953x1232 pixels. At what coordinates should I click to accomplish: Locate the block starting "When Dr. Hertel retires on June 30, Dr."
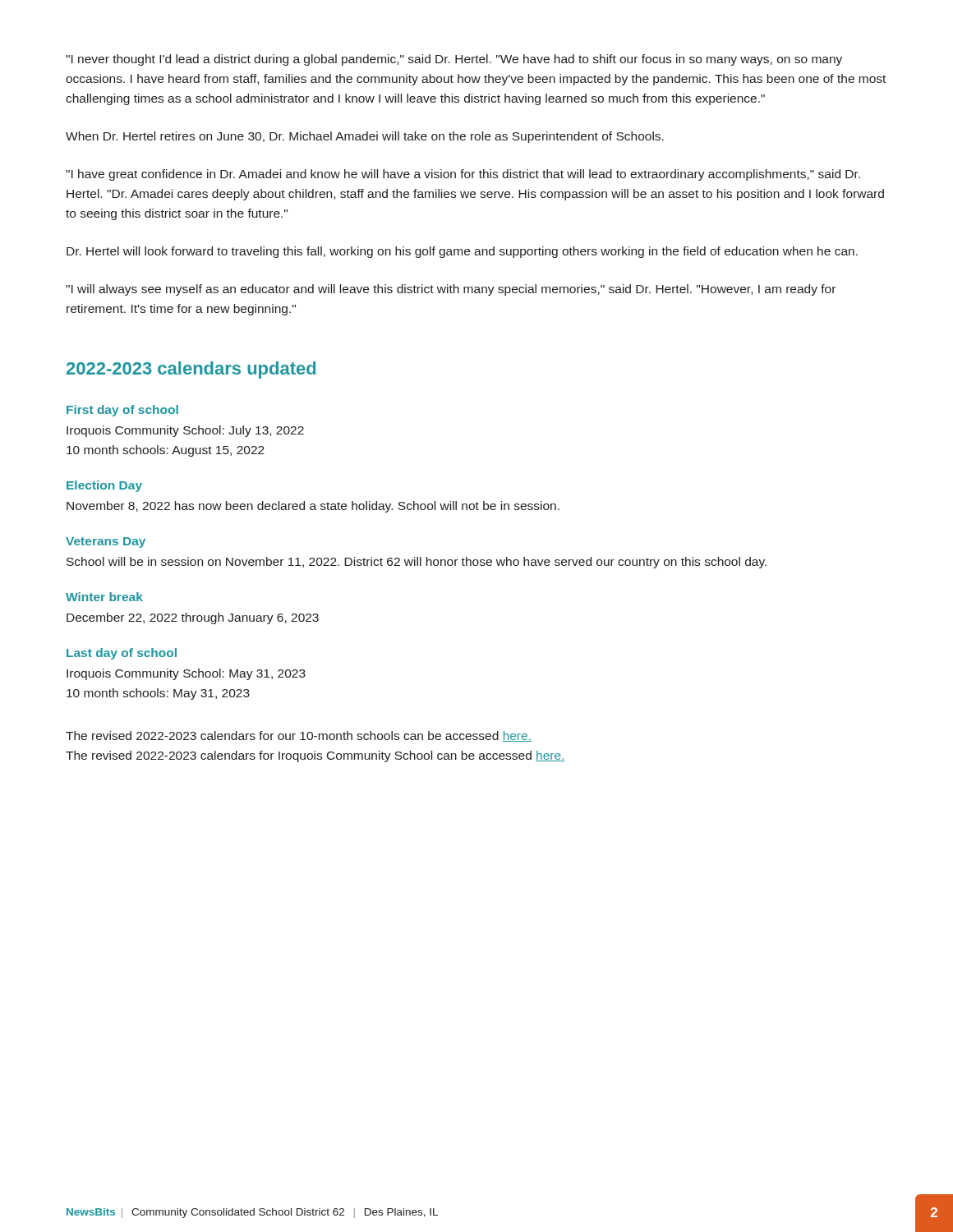pos(365,136)
